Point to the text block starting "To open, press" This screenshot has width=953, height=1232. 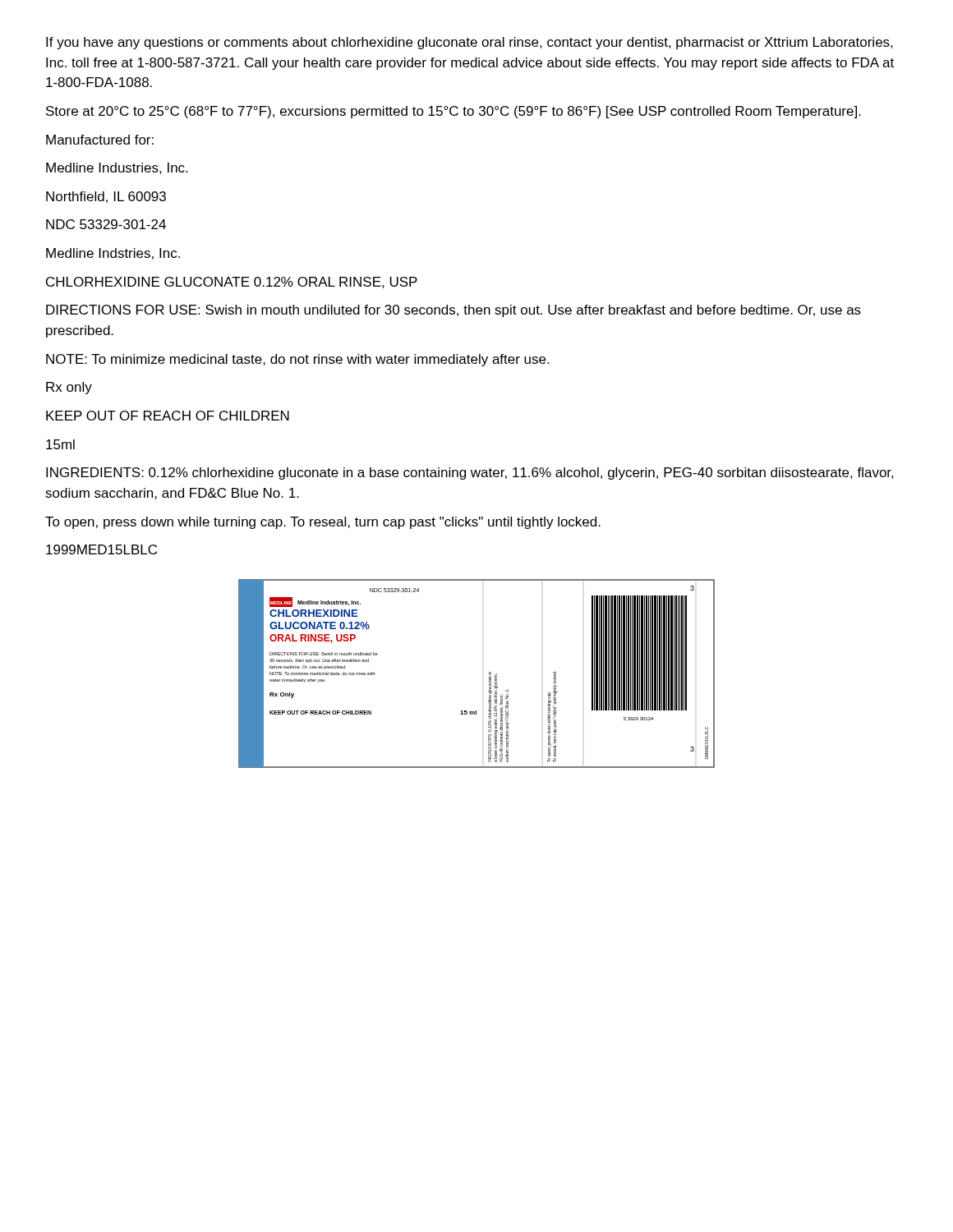(x=323, y=522)
